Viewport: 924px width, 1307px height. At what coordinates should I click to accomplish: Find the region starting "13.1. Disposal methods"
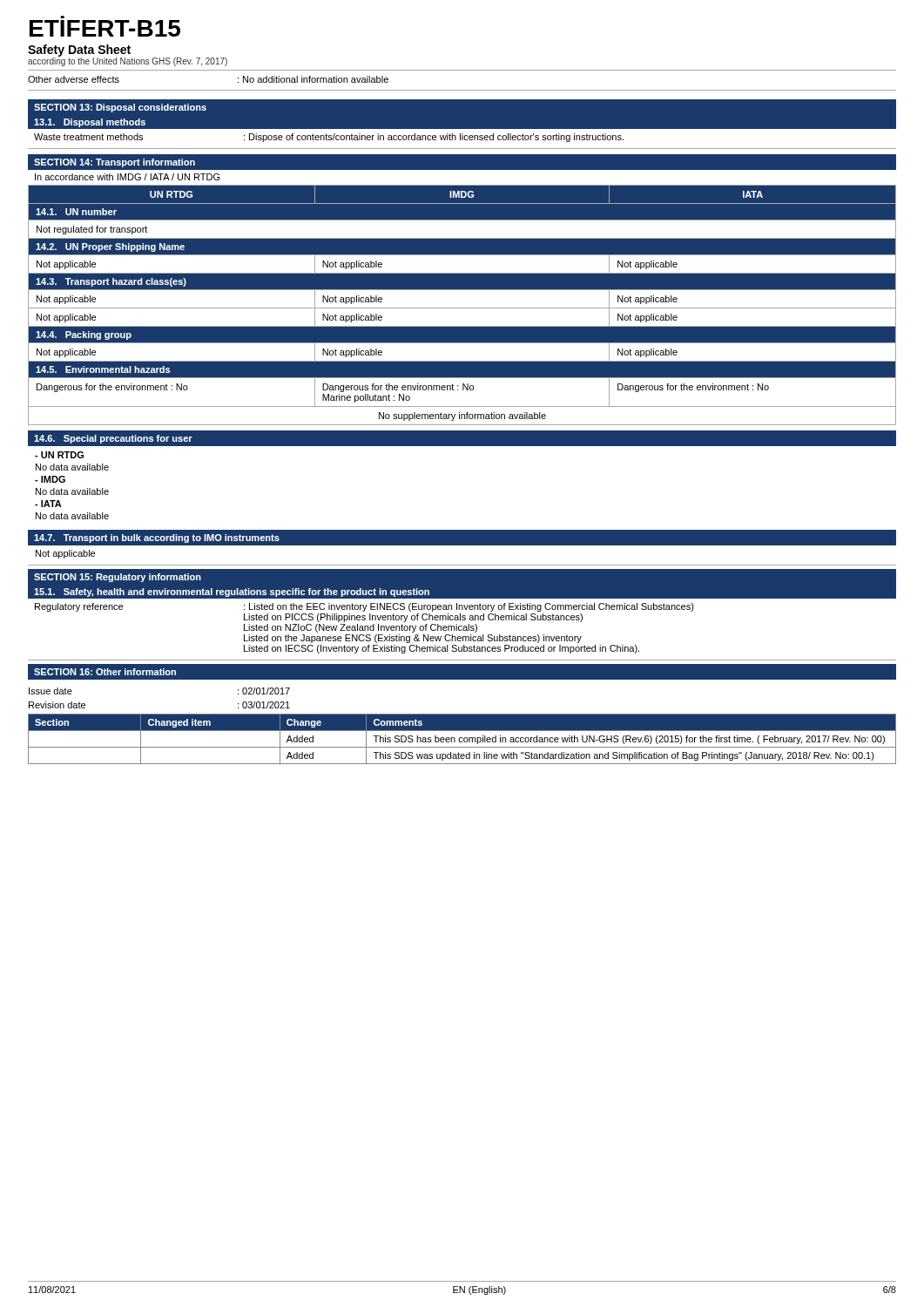click(x=90, y=122)
